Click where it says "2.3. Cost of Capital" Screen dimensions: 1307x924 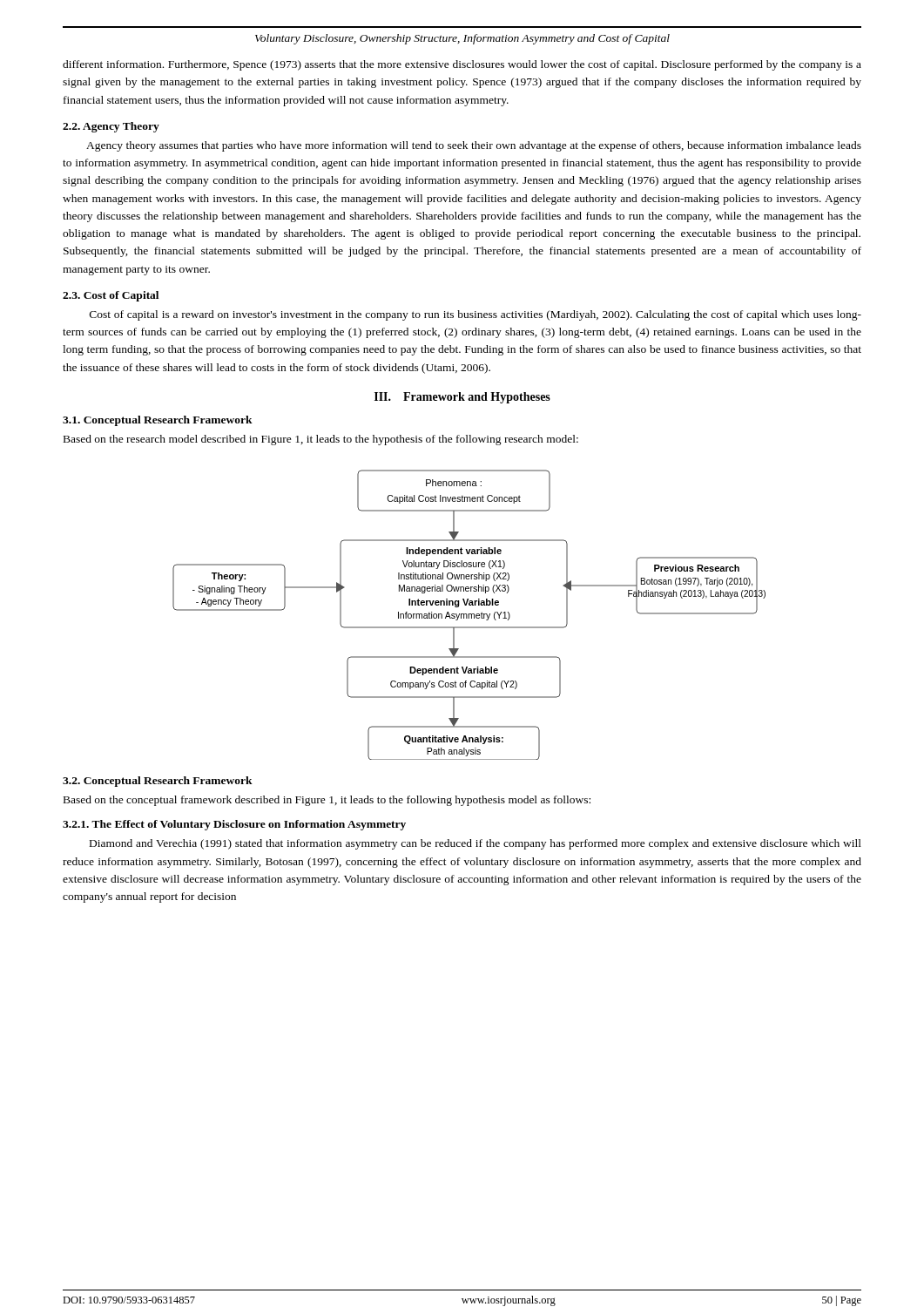pos(111,295)
